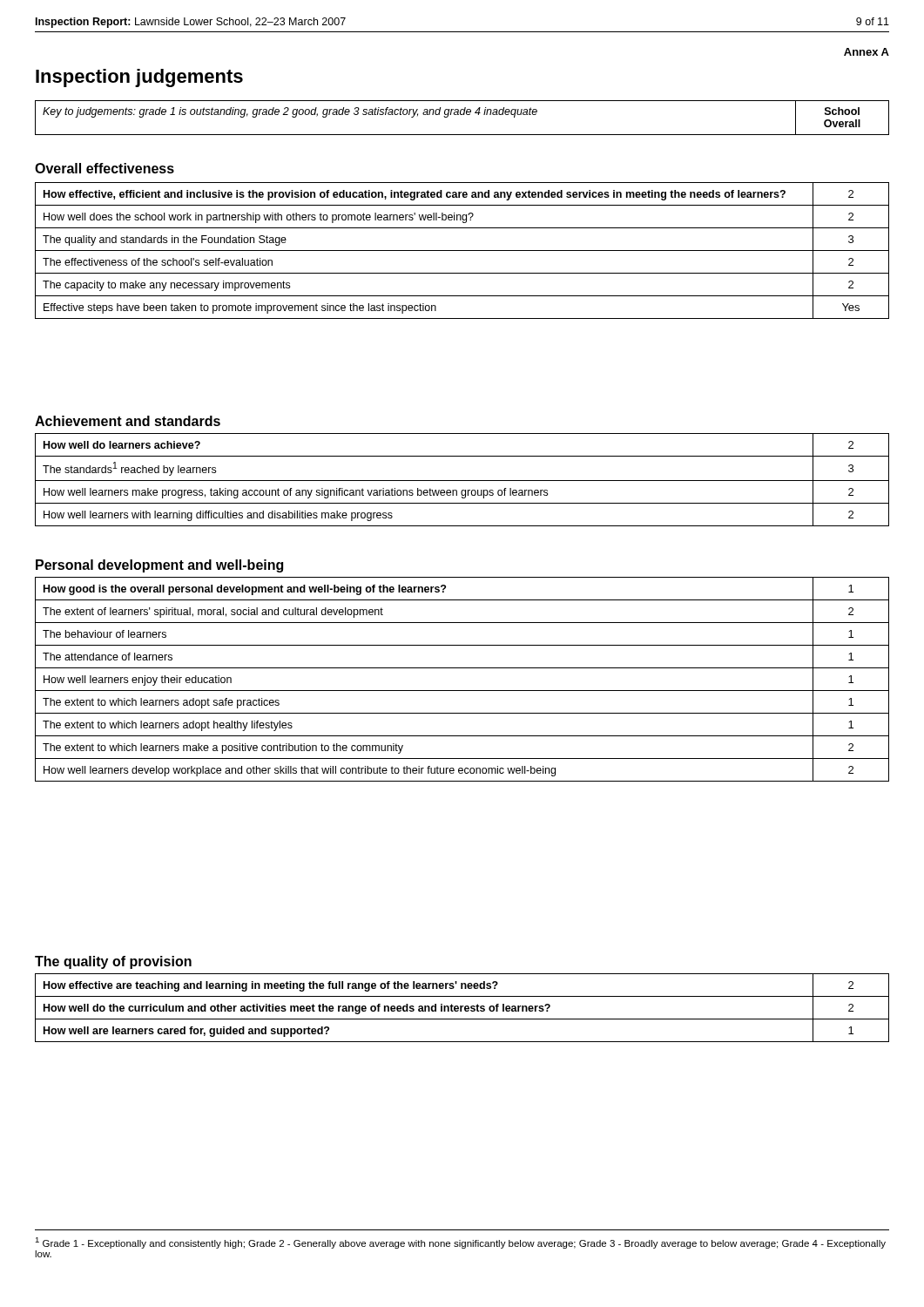Select the table that reads "How effective are teaching and"

[x=462, y=1008]
